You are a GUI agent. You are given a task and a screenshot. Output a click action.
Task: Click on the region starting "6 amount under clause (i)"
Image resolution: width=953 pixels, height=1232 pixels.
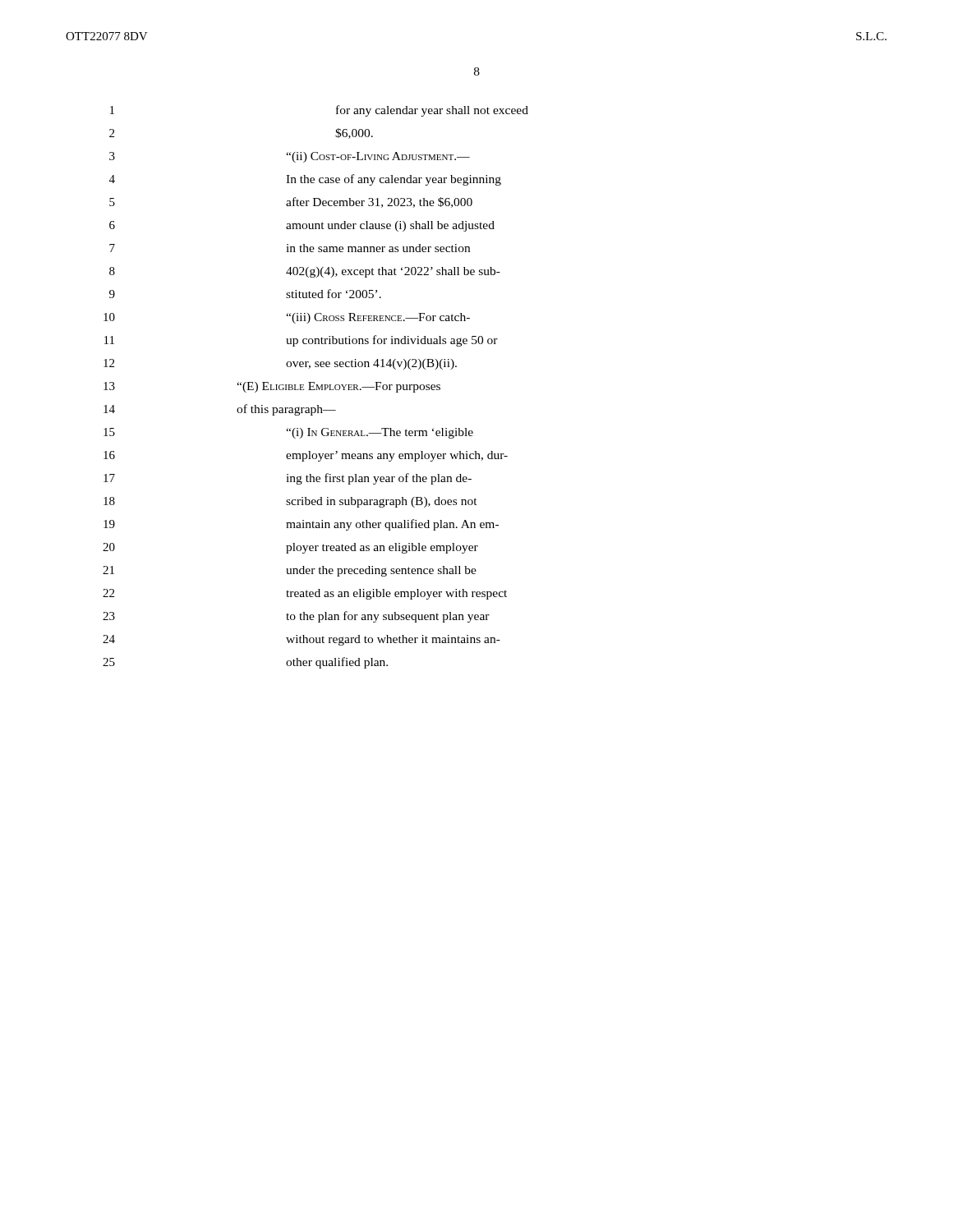(476, 225)
